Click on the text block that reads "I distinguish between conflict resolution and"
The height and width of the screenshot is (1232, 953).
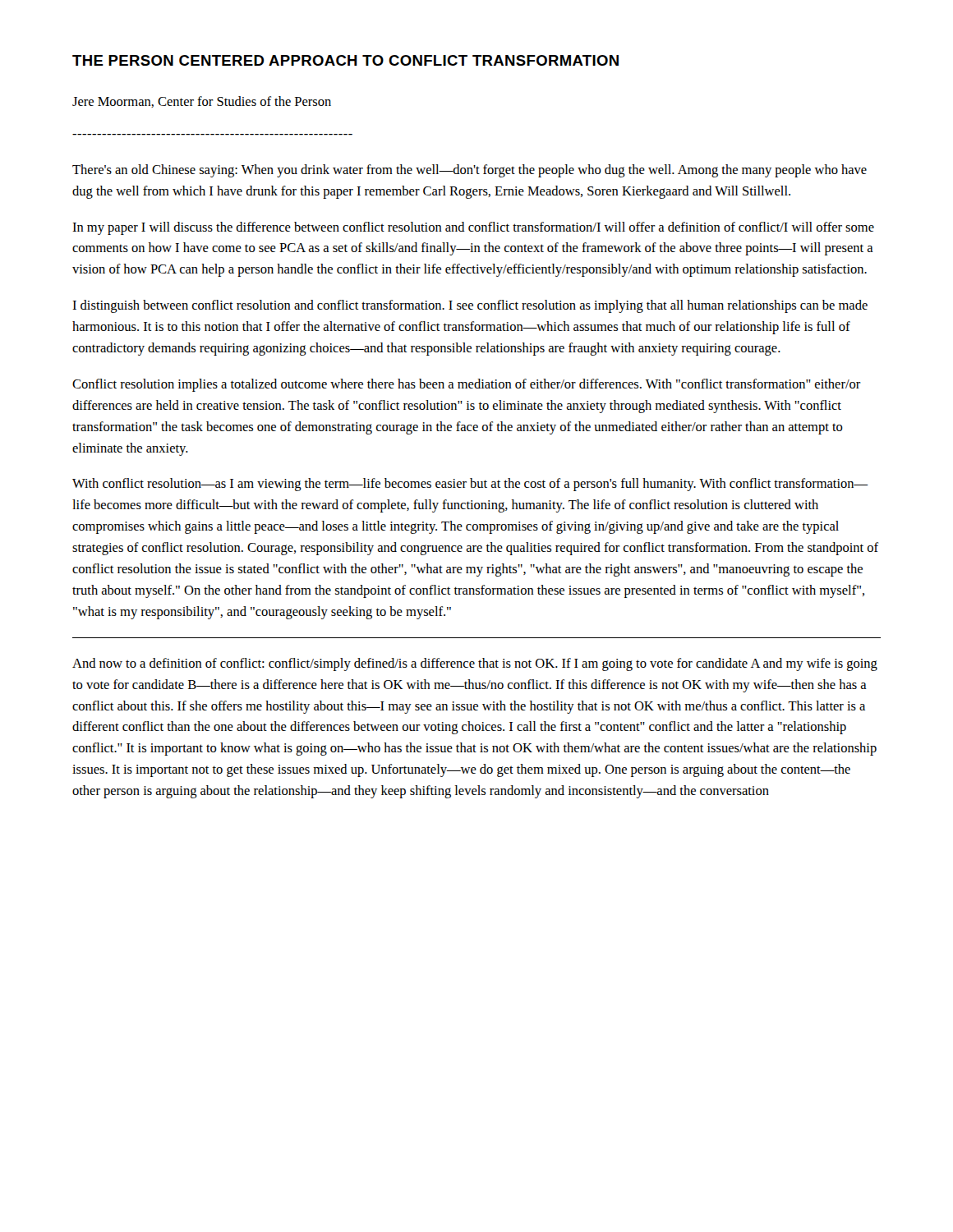(470, 327)
